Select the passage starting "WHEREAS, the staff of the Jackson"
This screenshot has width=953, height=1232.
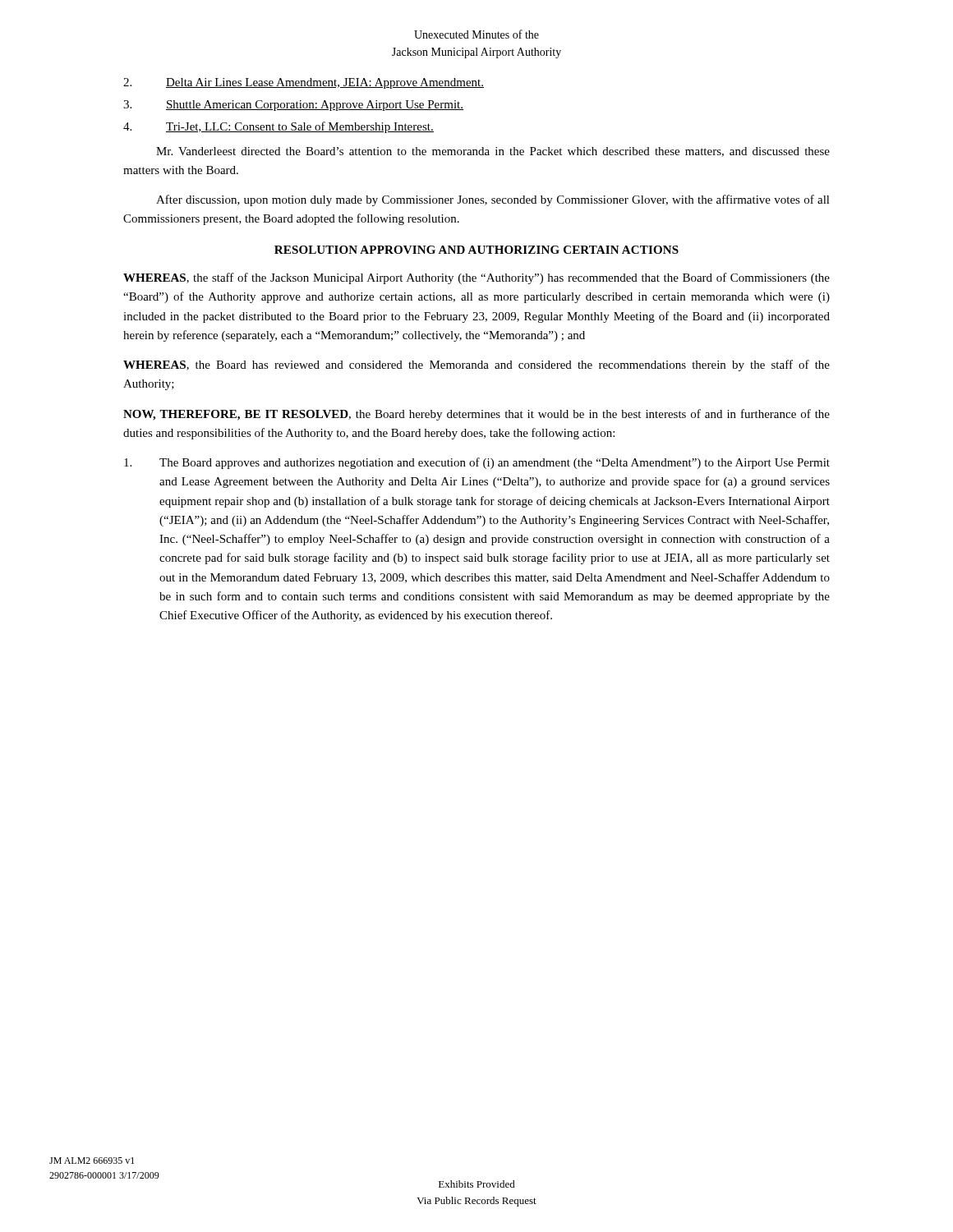476,306
